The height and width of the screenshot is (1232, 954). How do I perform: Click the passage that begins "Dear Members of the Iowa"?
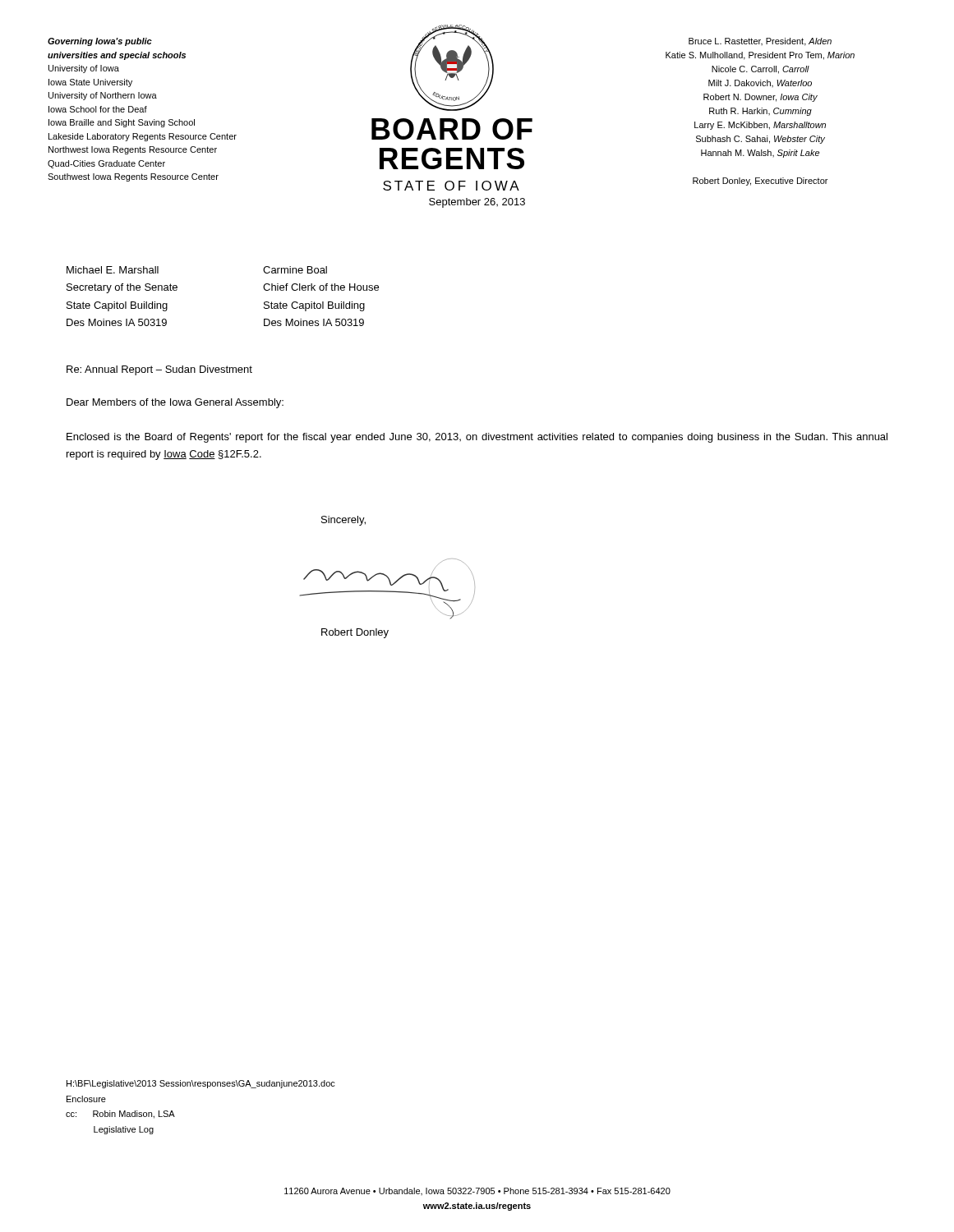(175, 402)
